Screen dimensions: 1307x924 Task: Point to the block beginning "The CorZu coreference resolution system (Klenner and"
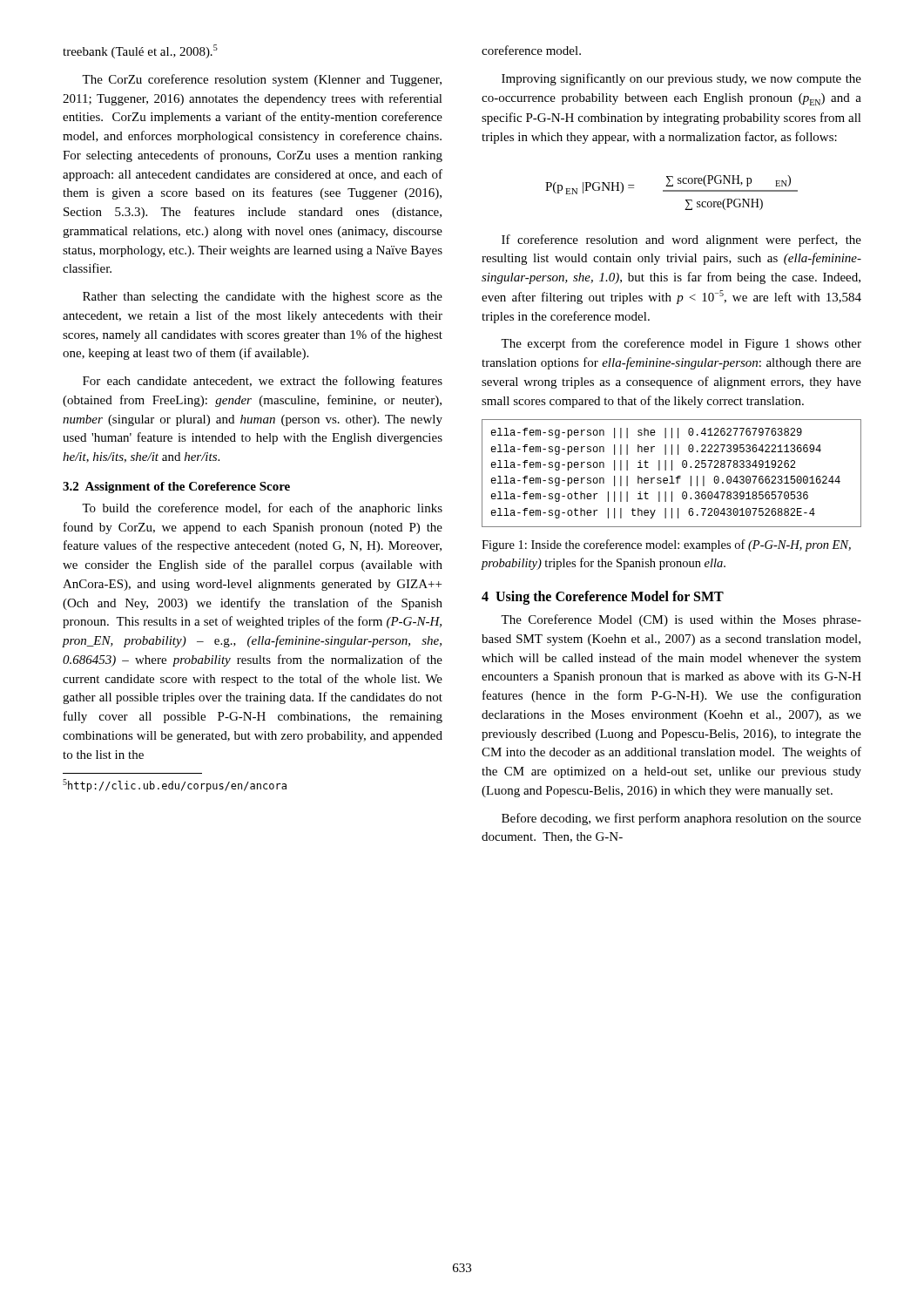[253, 174]
